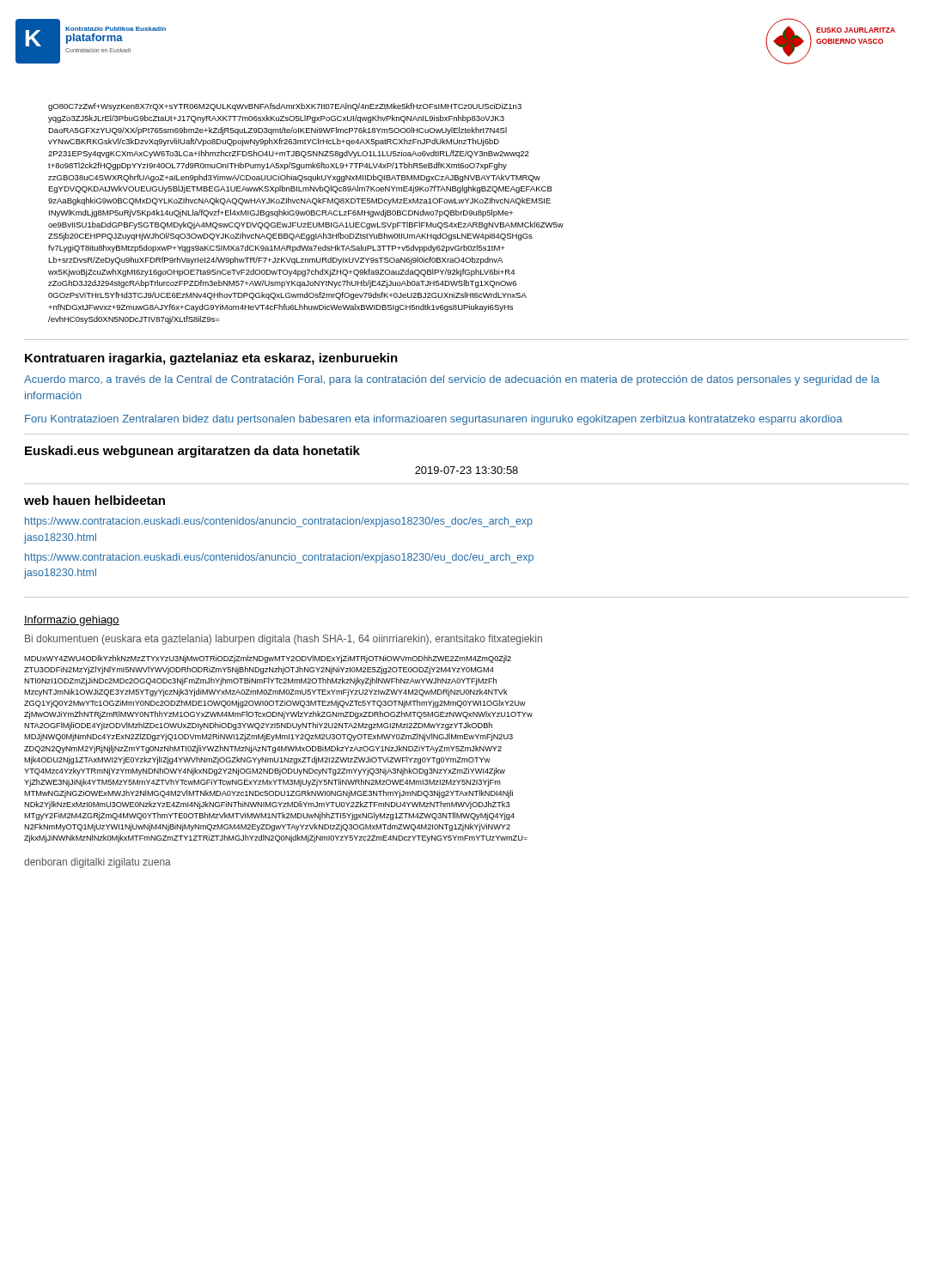The image size is (933, 1288).
Task: Select the text with the text "denboran digitalki zigilatu zuena"
Action: click(97, 862)
